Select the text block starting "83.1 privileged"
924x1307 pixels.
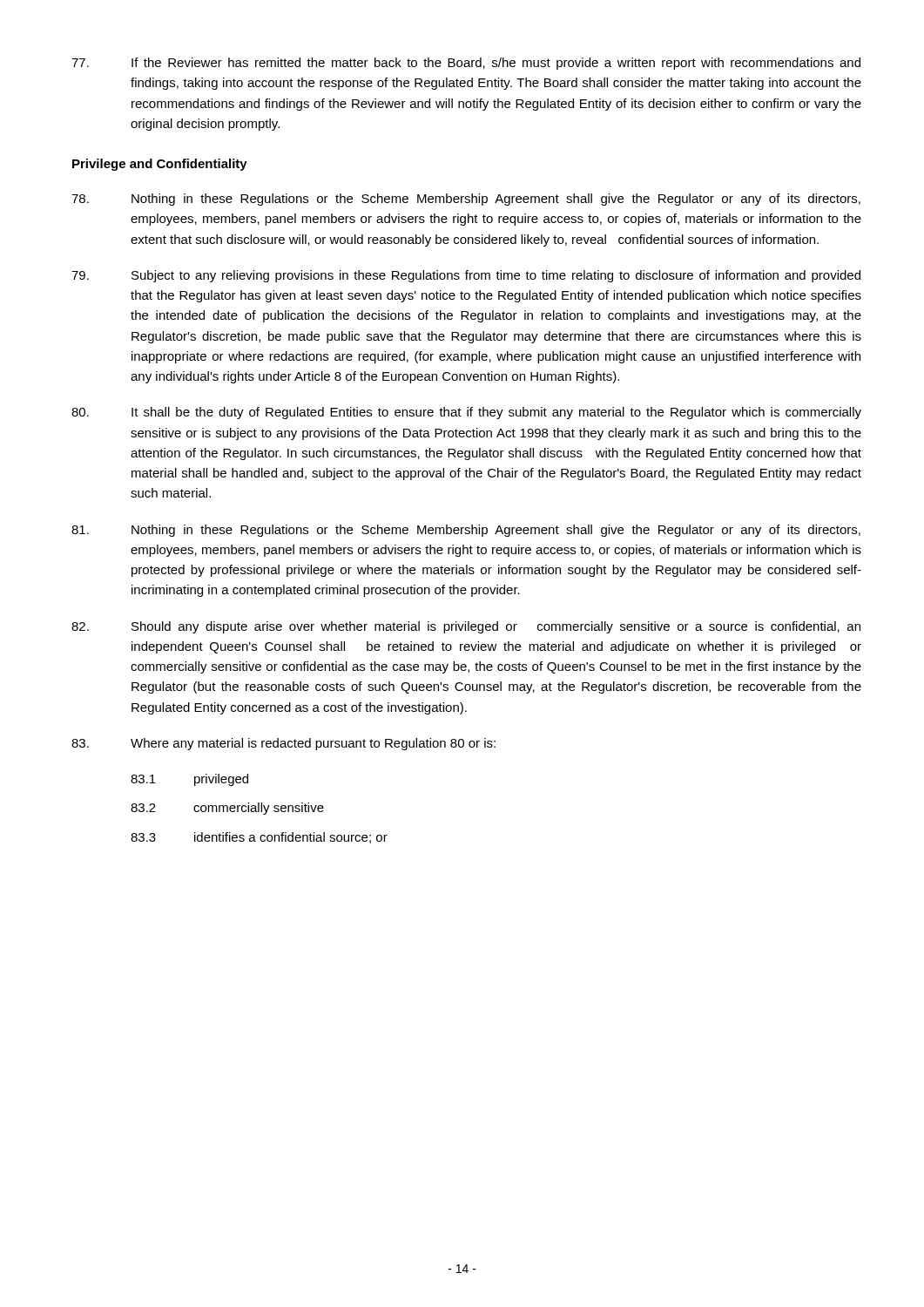coord(142,779)
